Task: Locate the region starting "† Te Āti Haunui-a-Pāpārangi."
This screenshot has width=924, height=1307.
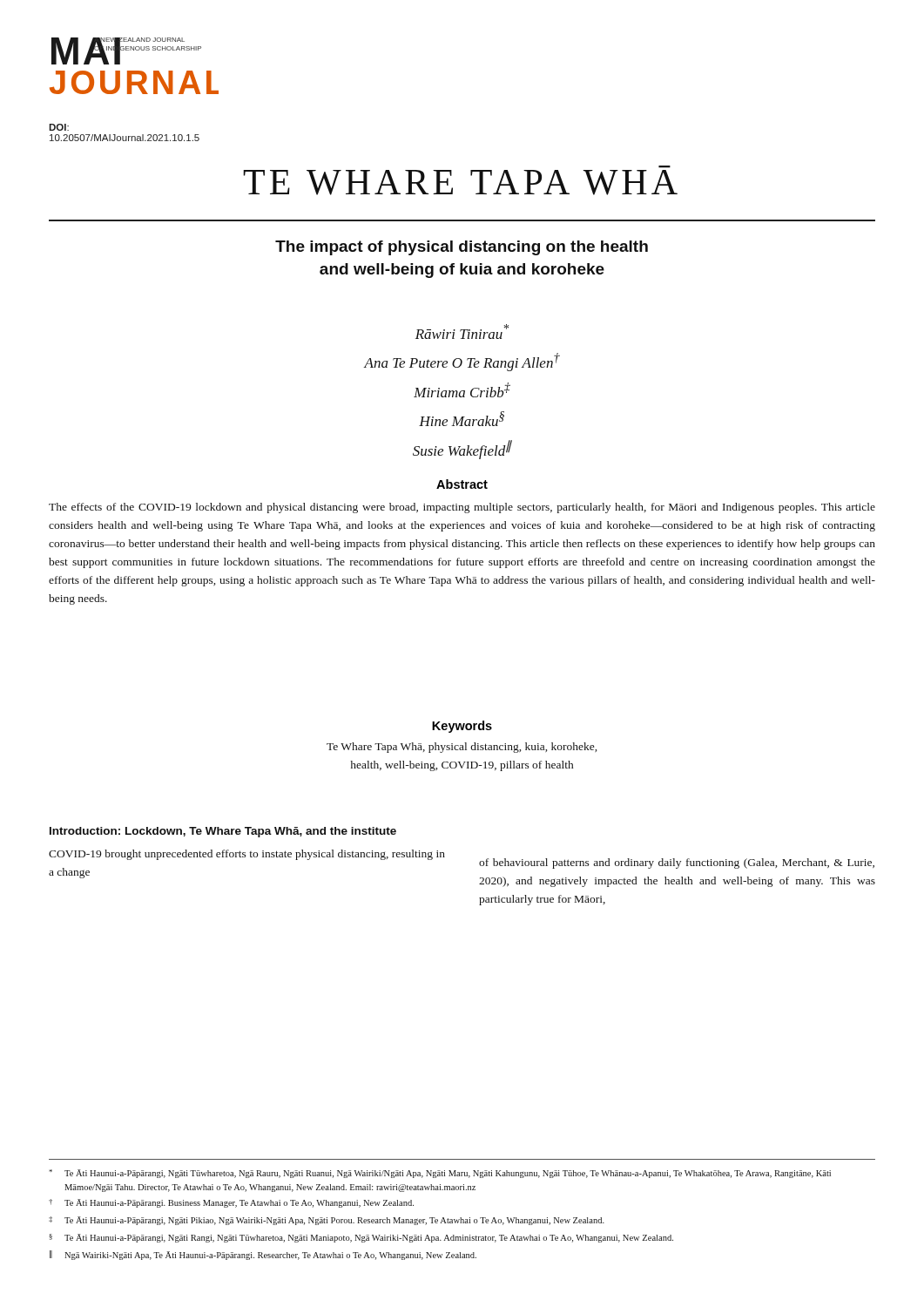Action: click(x=232, y=1204)
